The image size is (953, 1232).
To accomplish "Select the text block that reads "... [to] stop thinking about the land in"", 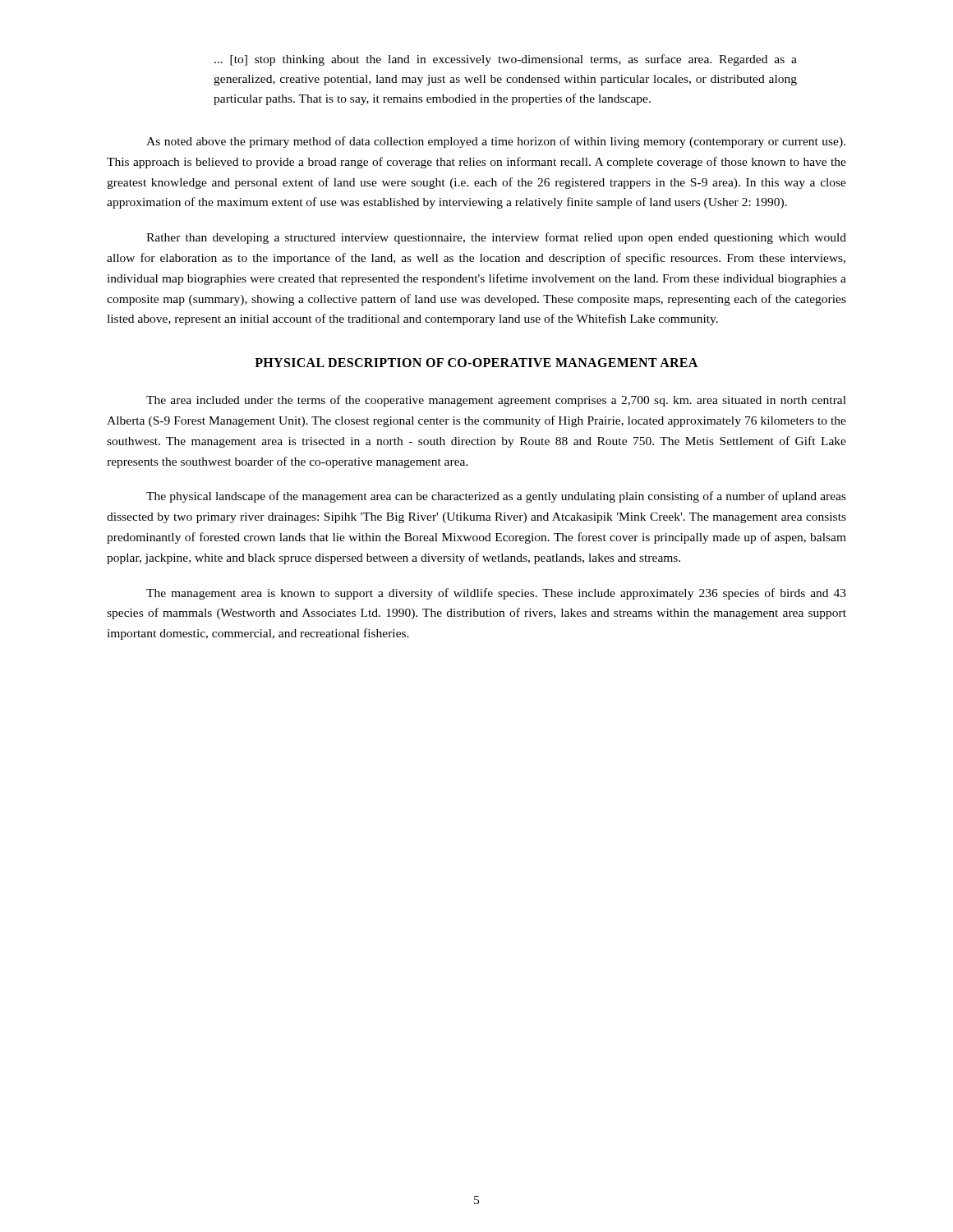I will 505,78.
